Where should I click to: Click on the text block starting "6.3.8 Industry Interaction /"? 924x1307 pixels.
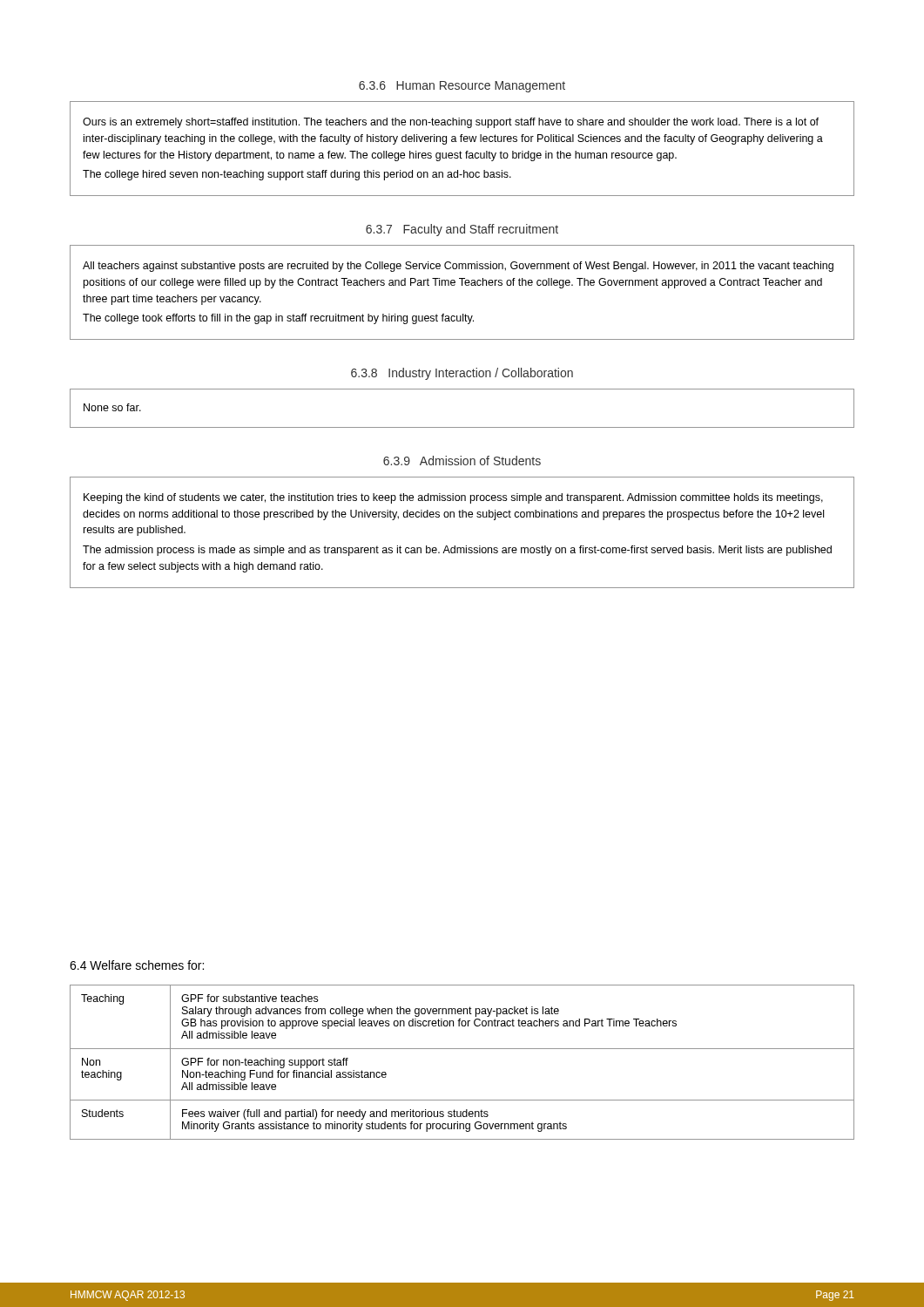click(462, 373)
